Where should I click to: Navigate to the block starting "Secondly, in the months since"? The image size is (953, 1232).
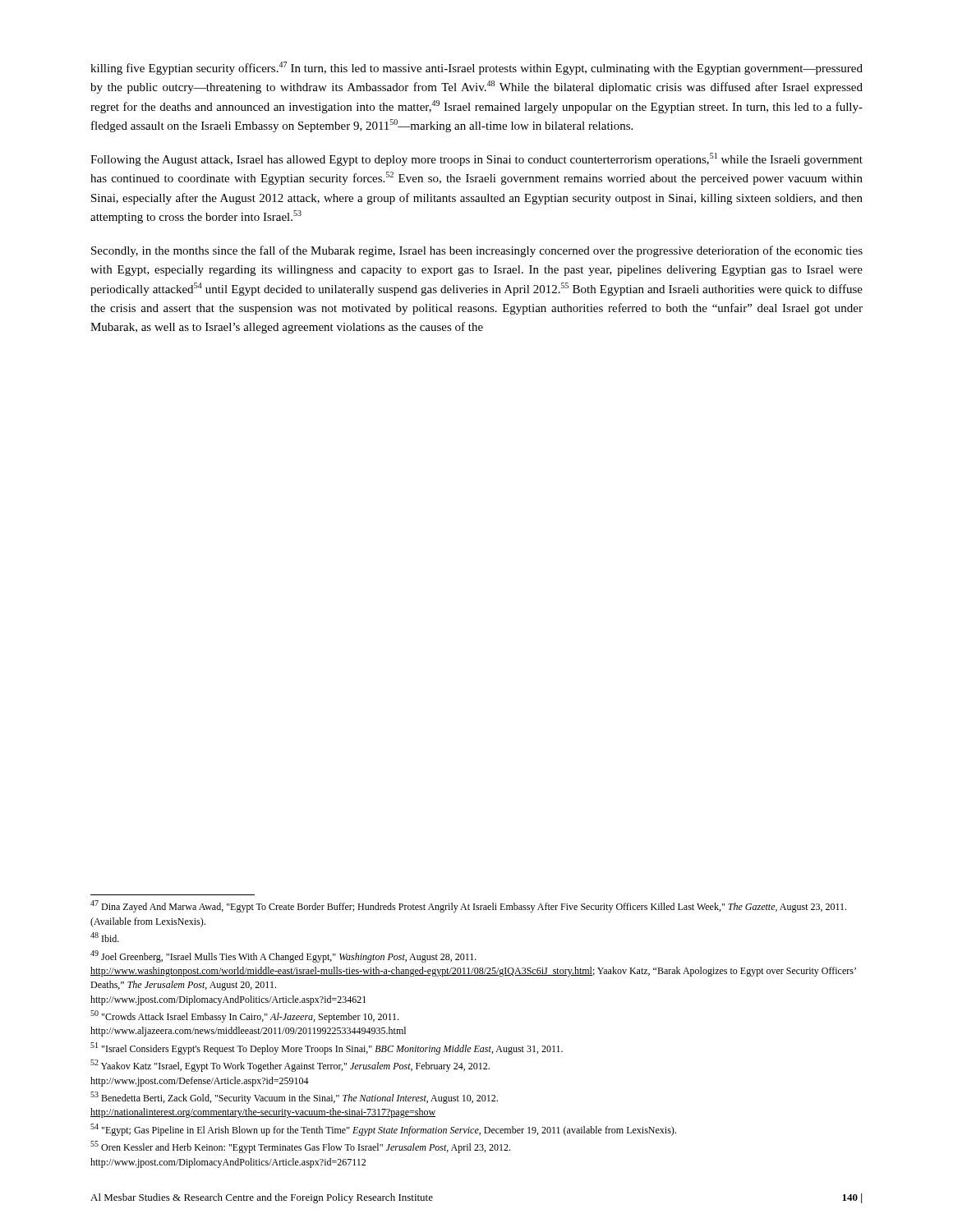pos(476,289)
